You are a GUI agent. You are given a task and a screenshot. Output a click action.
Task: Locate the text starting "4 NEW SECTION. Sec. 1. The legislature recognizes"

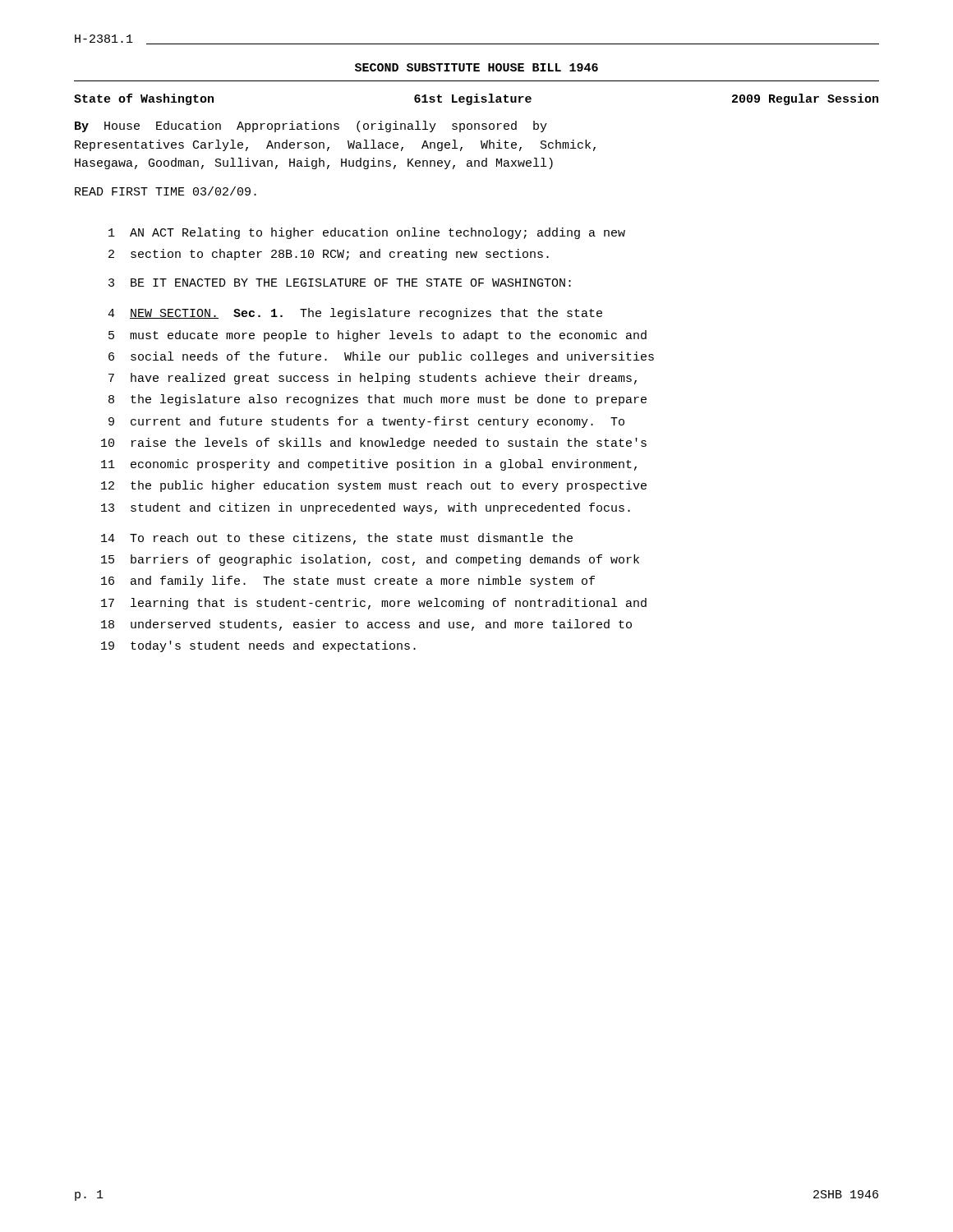pos(476,411)
